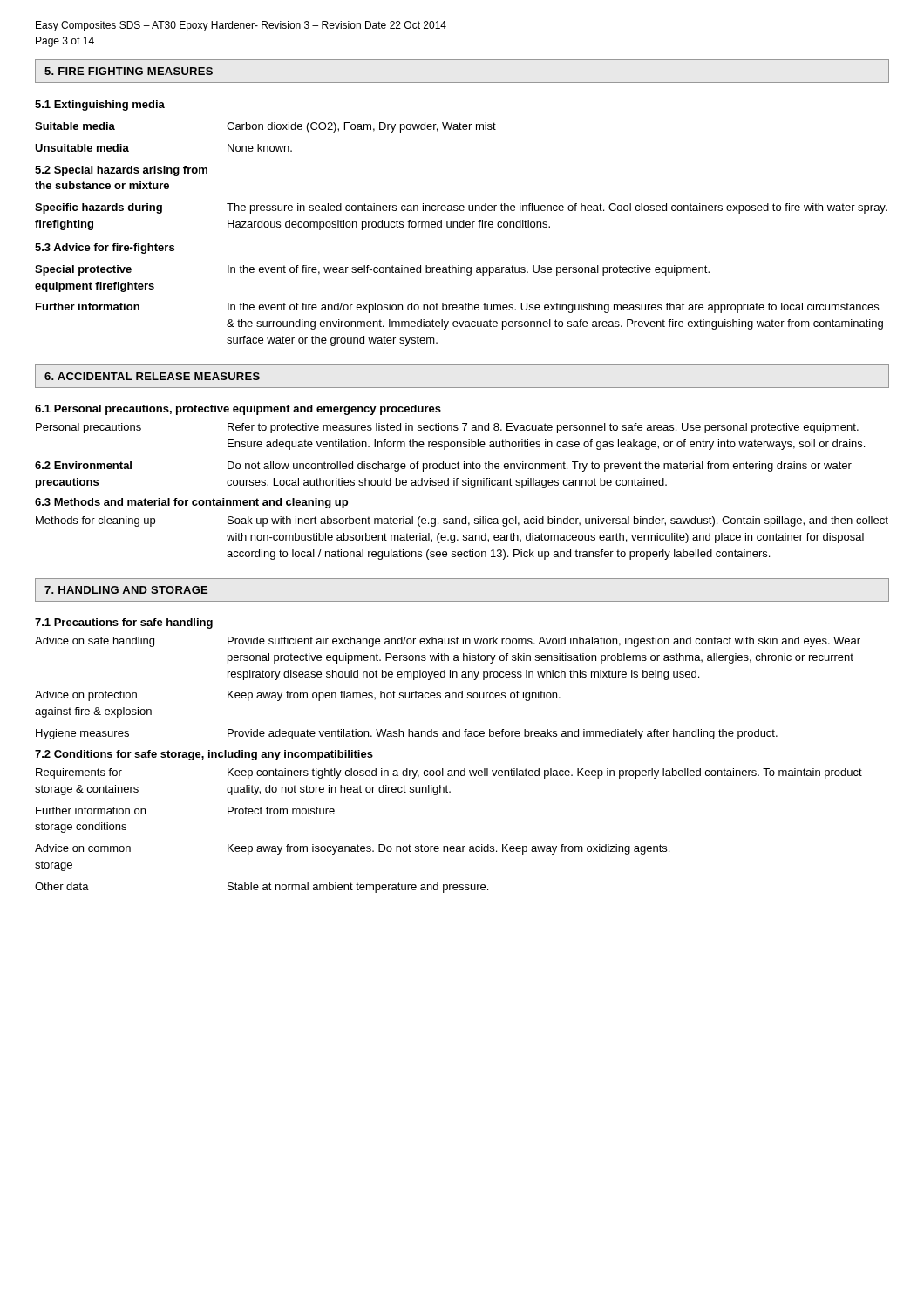Click on the block starting "Hygiene measures Provide adequate ventilation. Wash hands"
Image resolution: width=924 pixels, height=1308 pixels.
click(462, 734)
